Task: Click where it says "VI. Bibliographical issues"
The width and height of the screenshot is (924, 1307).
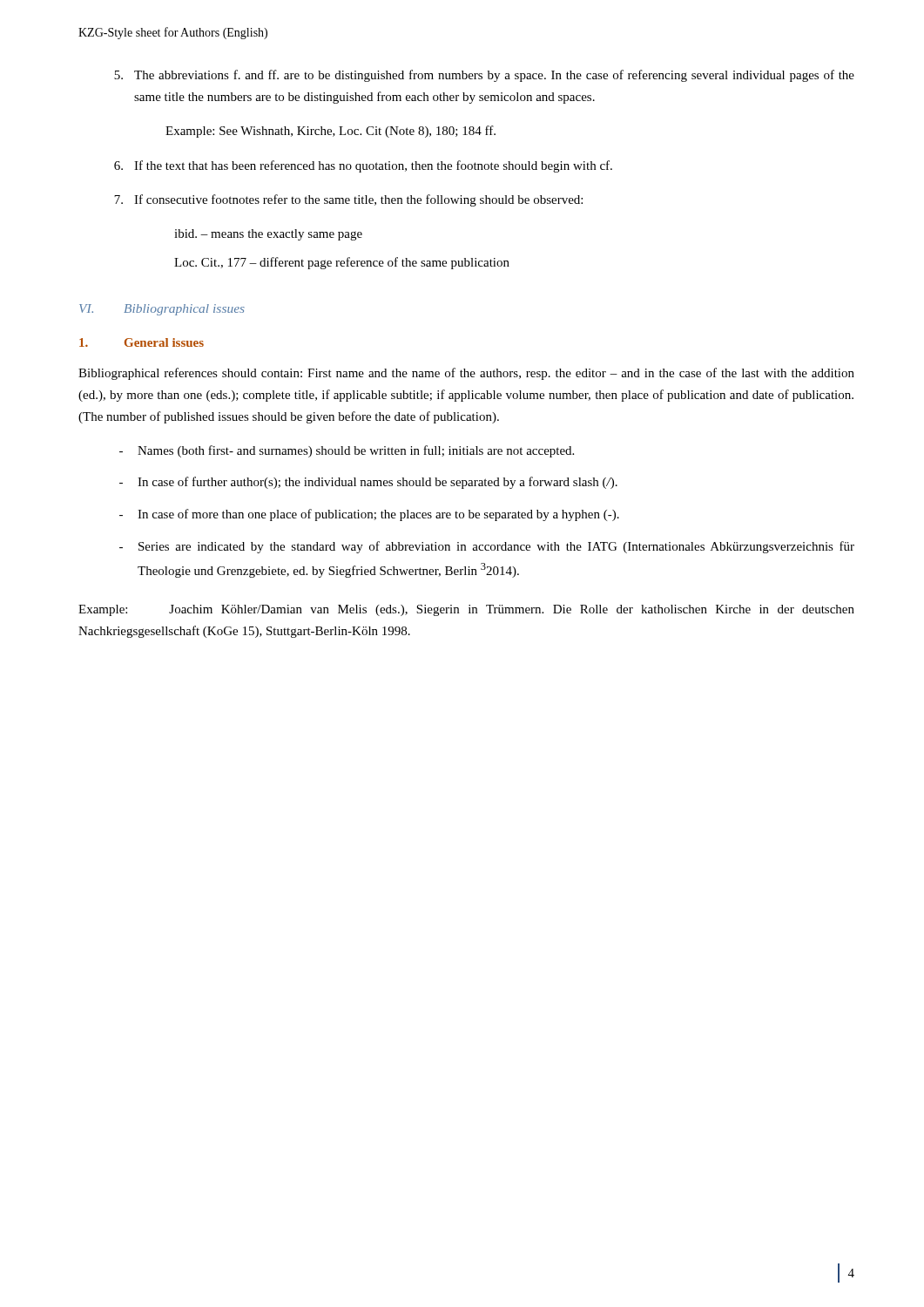Action: point(162,309)
